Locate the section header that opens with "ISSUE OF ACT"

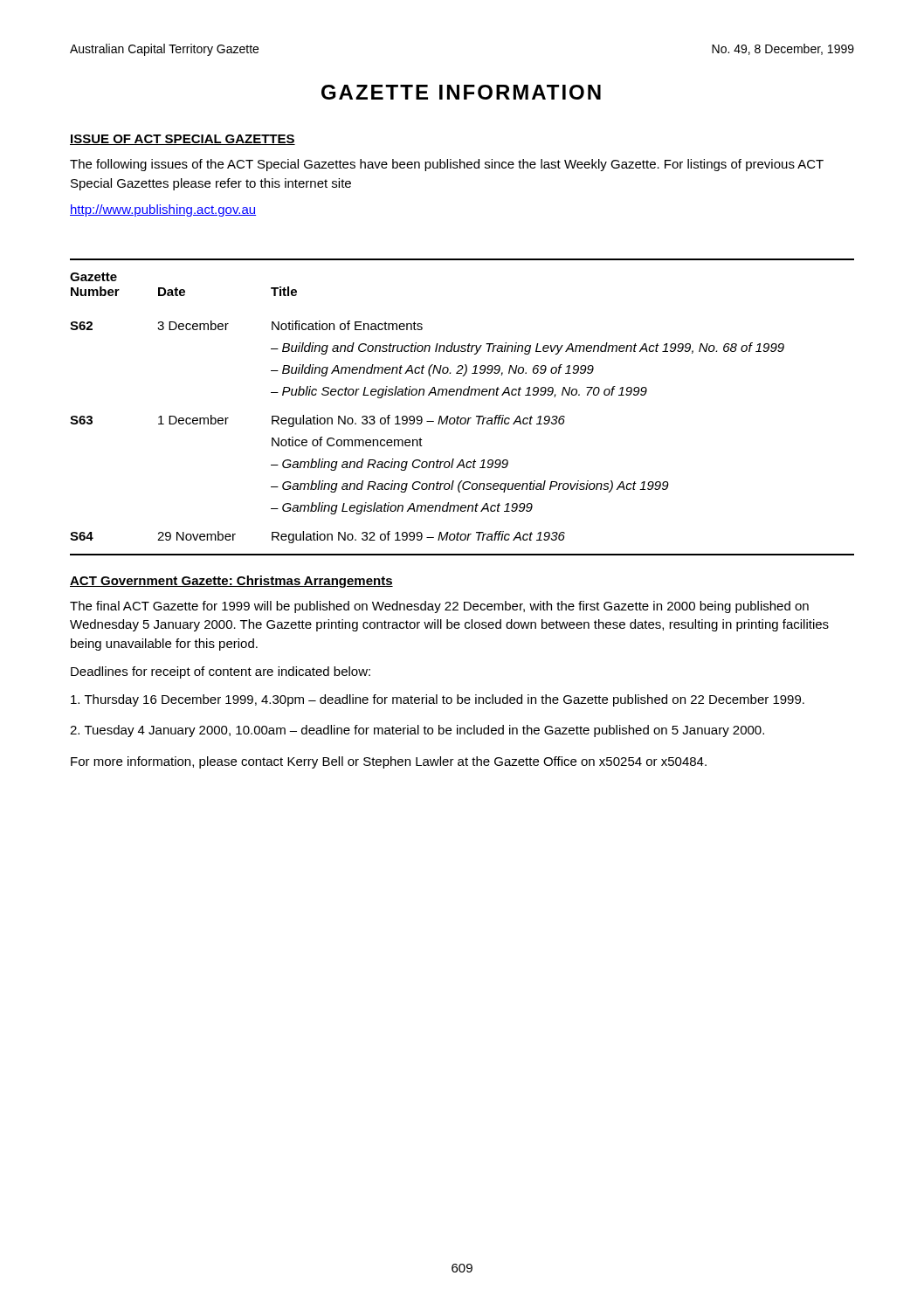182,138
